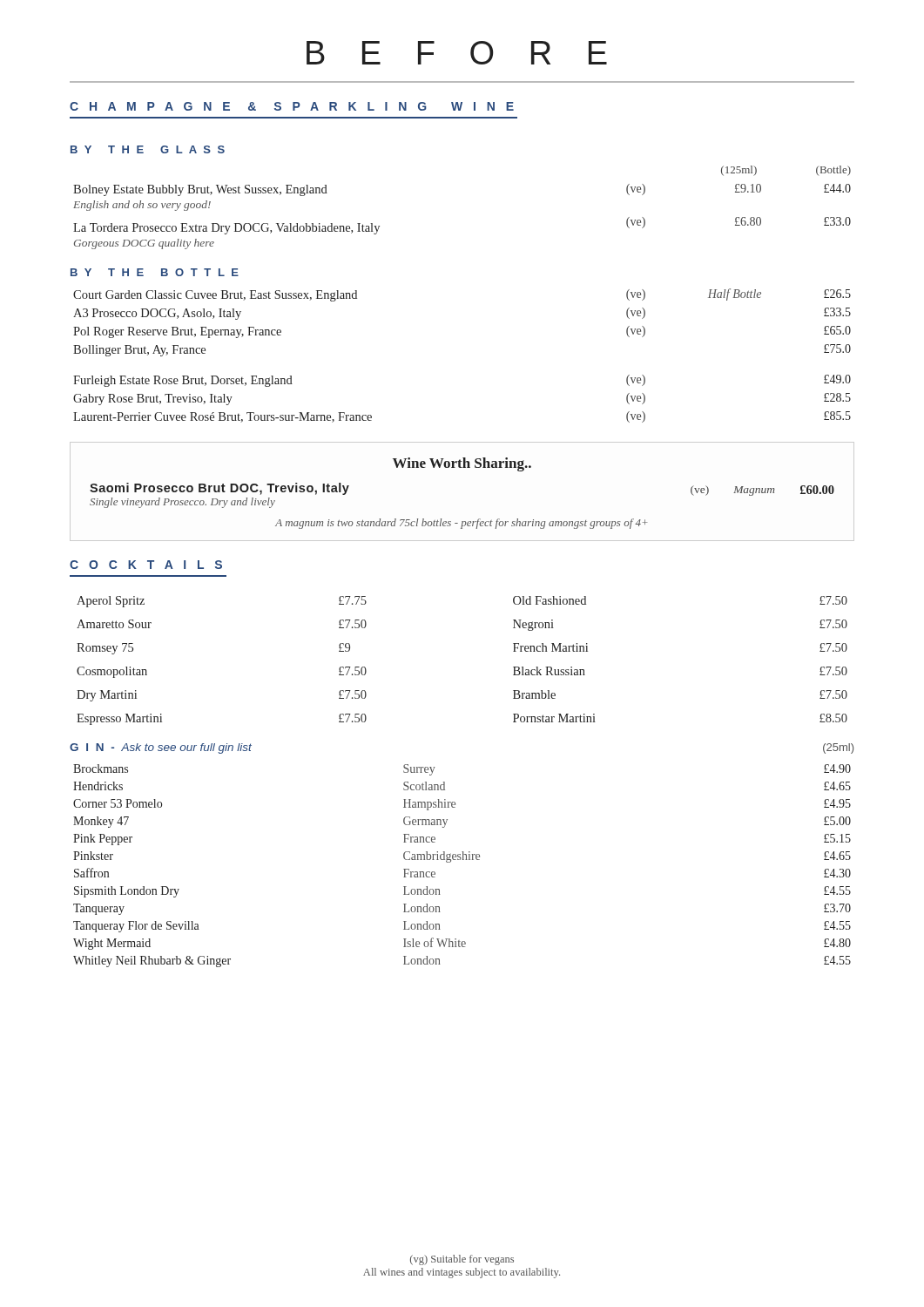Locate the title with the text "B E F O R E"
The image size is (924, 1307).
[x=462, y=53]
